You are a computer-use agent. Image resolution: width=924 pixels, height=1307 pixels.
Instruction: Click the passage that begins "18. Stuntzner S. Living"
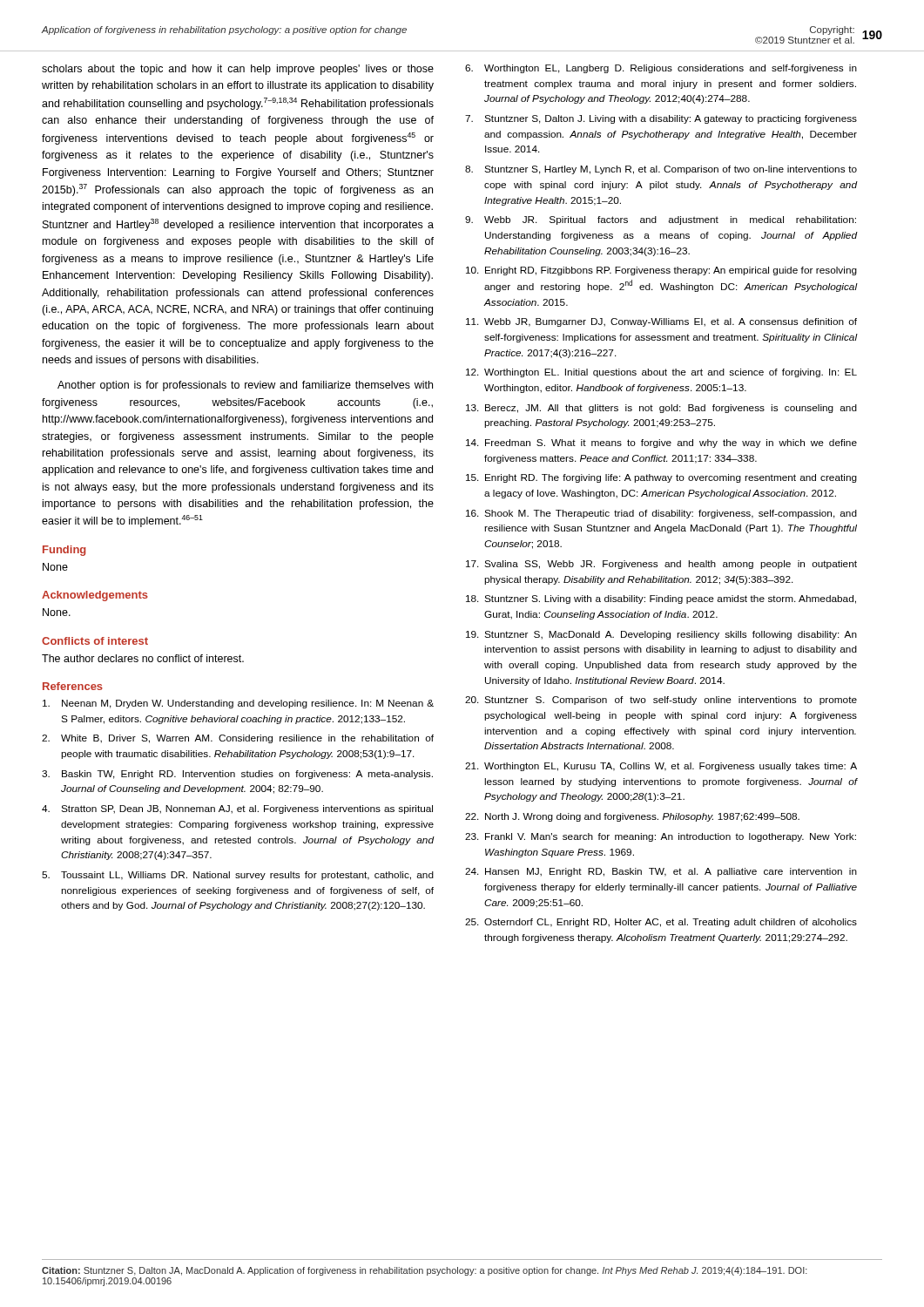(661, 607)
